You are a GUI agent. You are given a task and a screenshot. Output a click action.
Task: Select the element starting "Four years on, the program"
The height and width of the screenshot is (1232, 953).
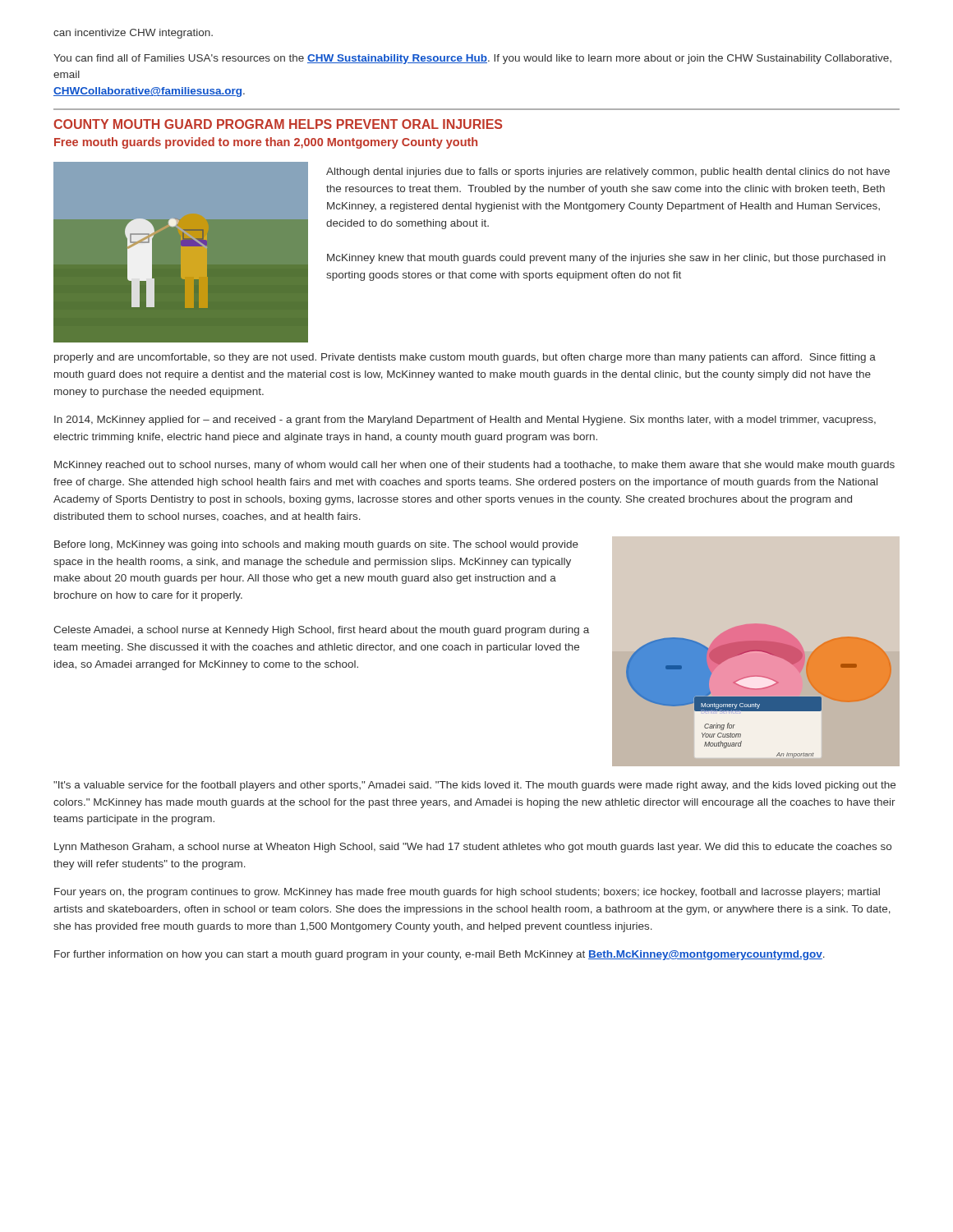tap(472, 909)
